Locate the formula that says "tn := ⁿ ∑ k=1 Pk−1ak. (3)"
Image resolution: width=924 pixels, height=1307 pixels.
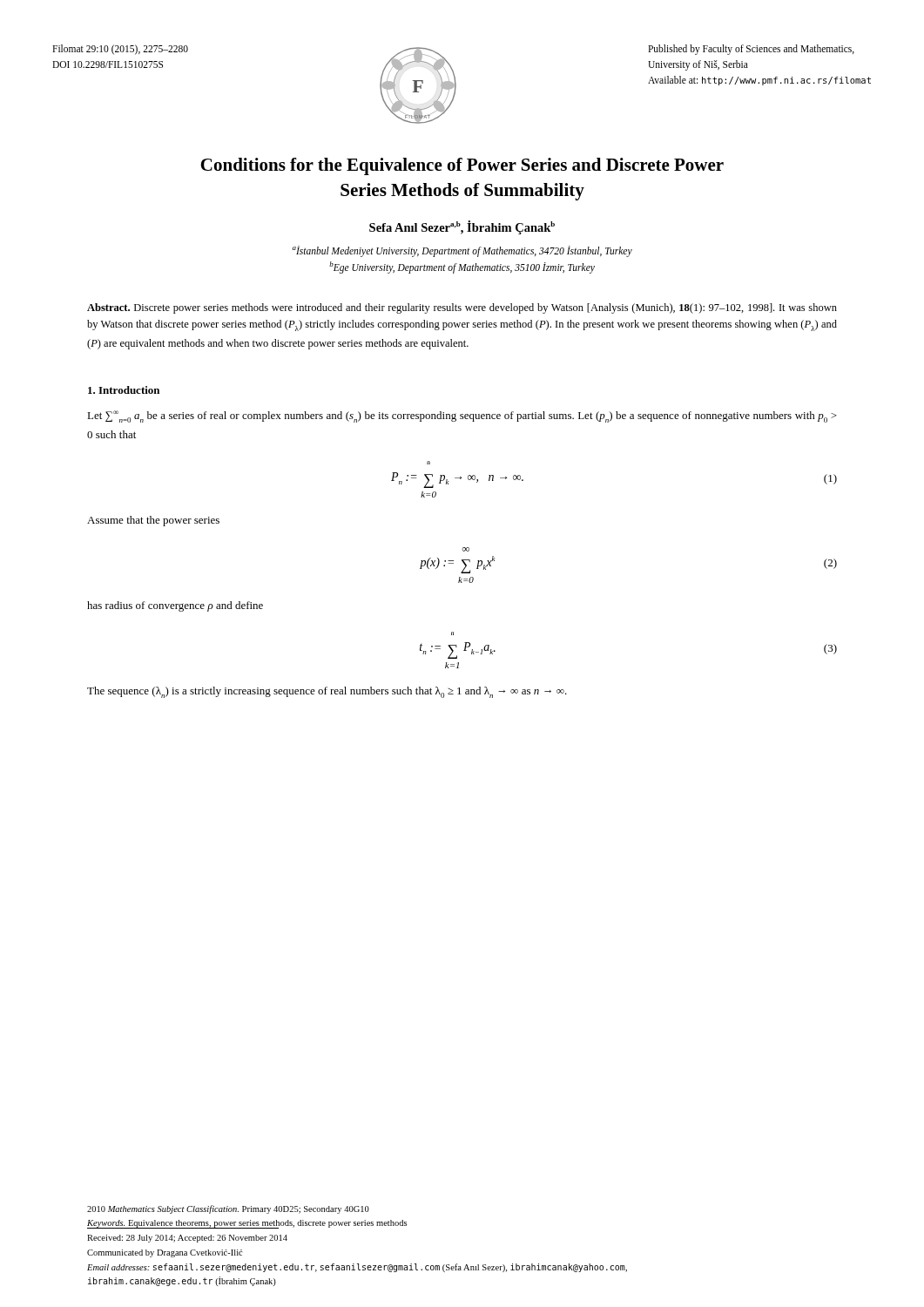[475, 648]
